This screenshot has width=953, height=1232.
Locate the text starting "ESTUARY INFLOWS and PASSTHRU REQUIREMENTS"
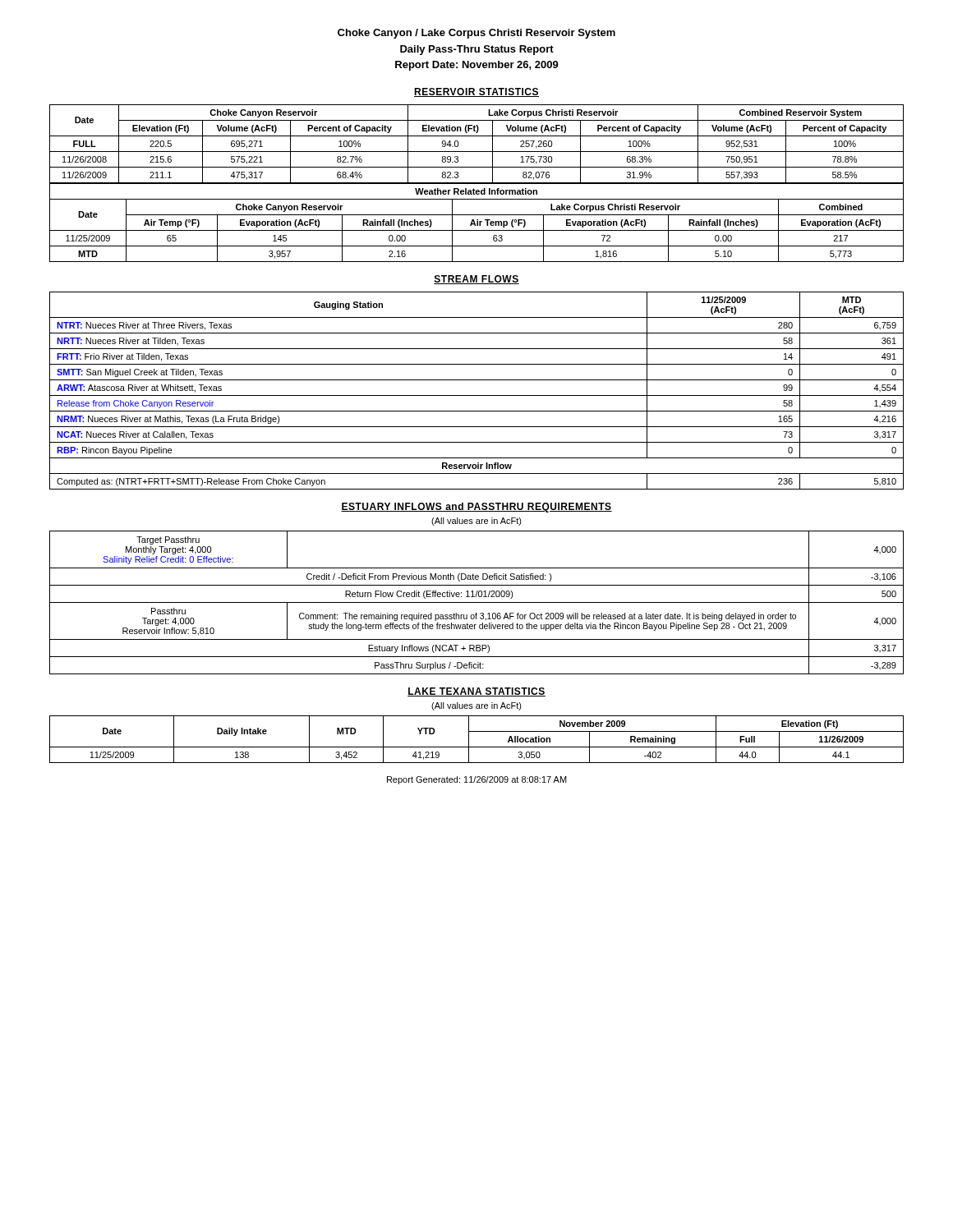point(476,506)
